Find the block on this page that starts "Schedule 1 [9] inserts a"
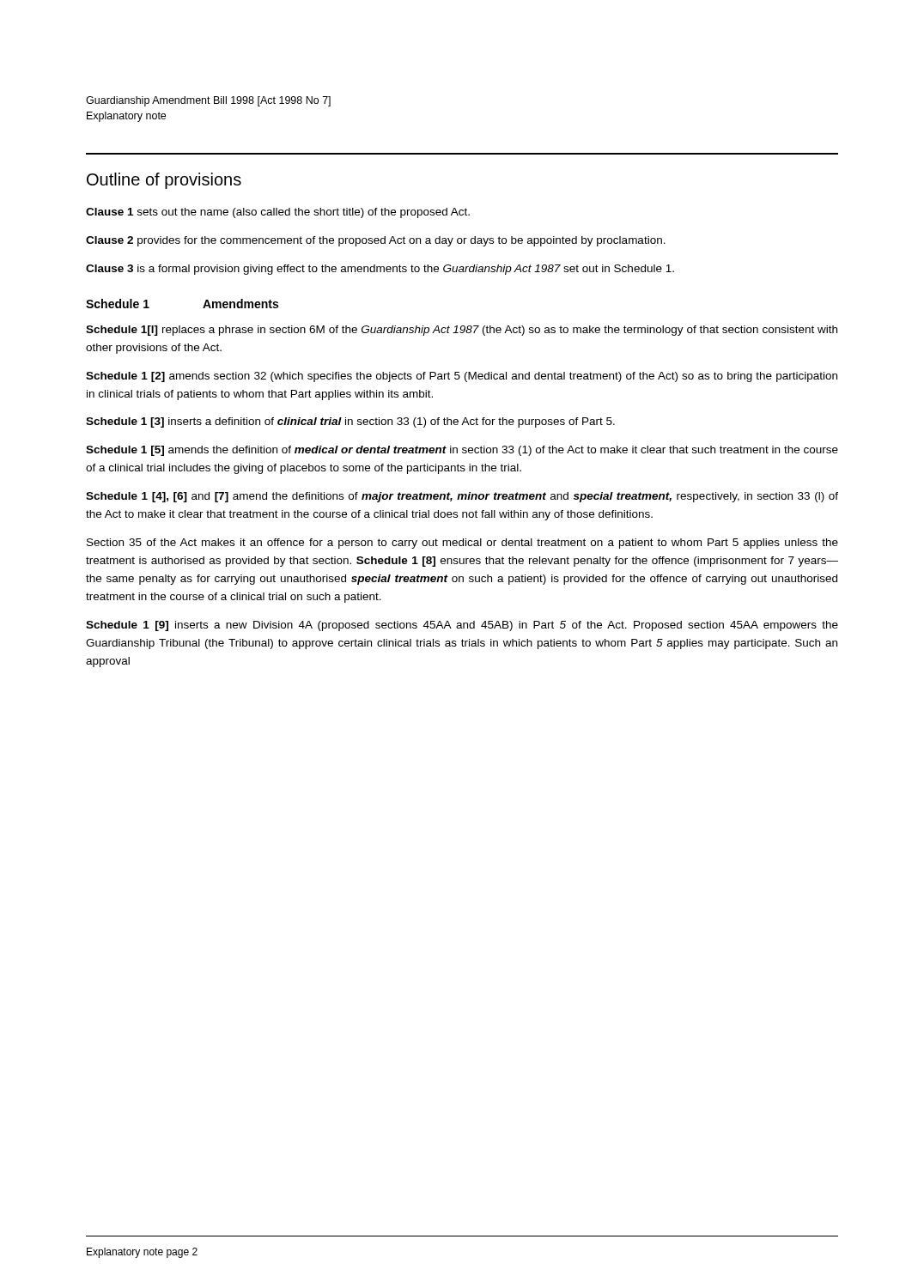Viewport: 924px width, 1288px height. (462, 642)
